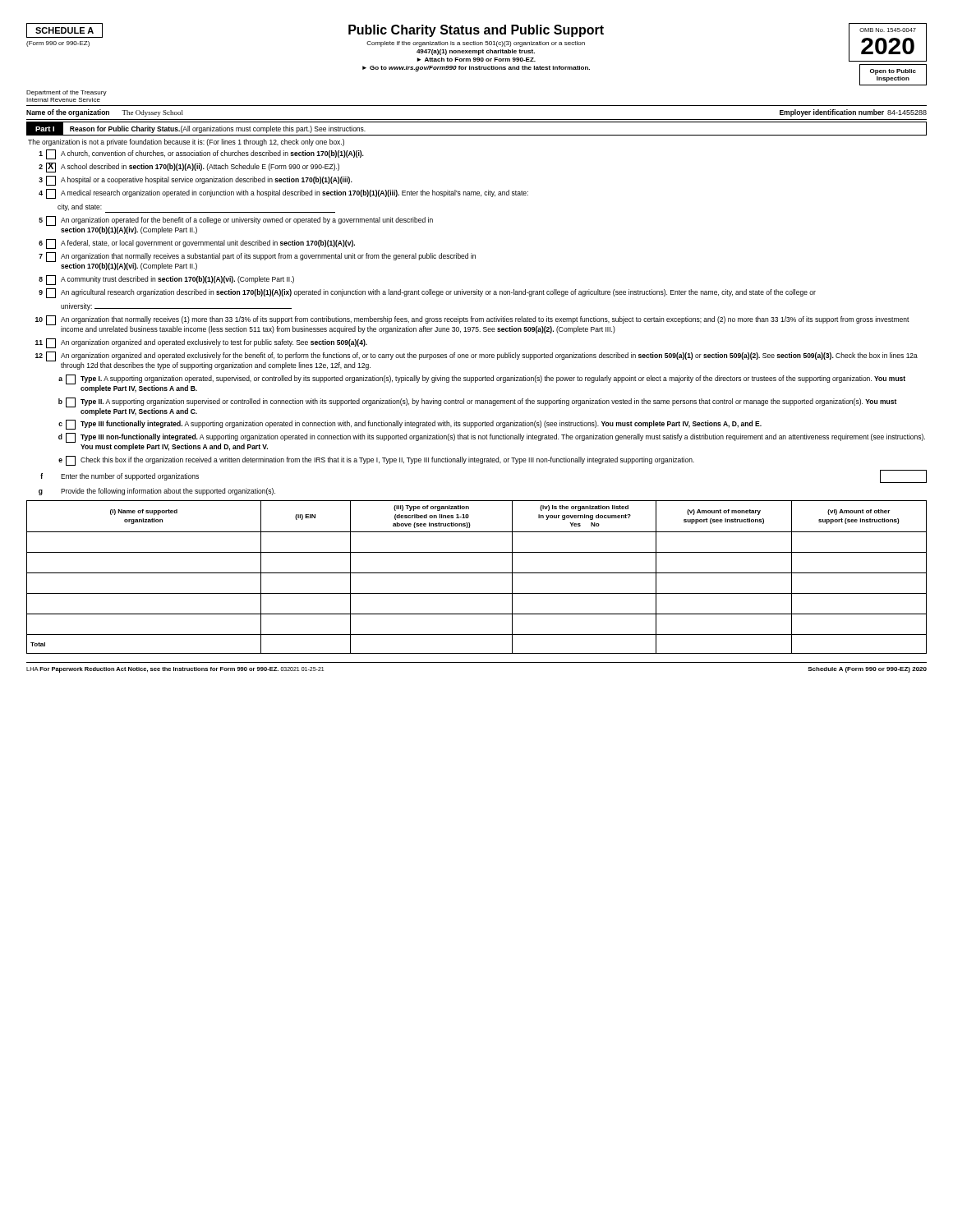Locate the block of text that opens with "Department of the TreasuryInternal"
Viewport: 953px width, 1232px height.
(66, 96)
